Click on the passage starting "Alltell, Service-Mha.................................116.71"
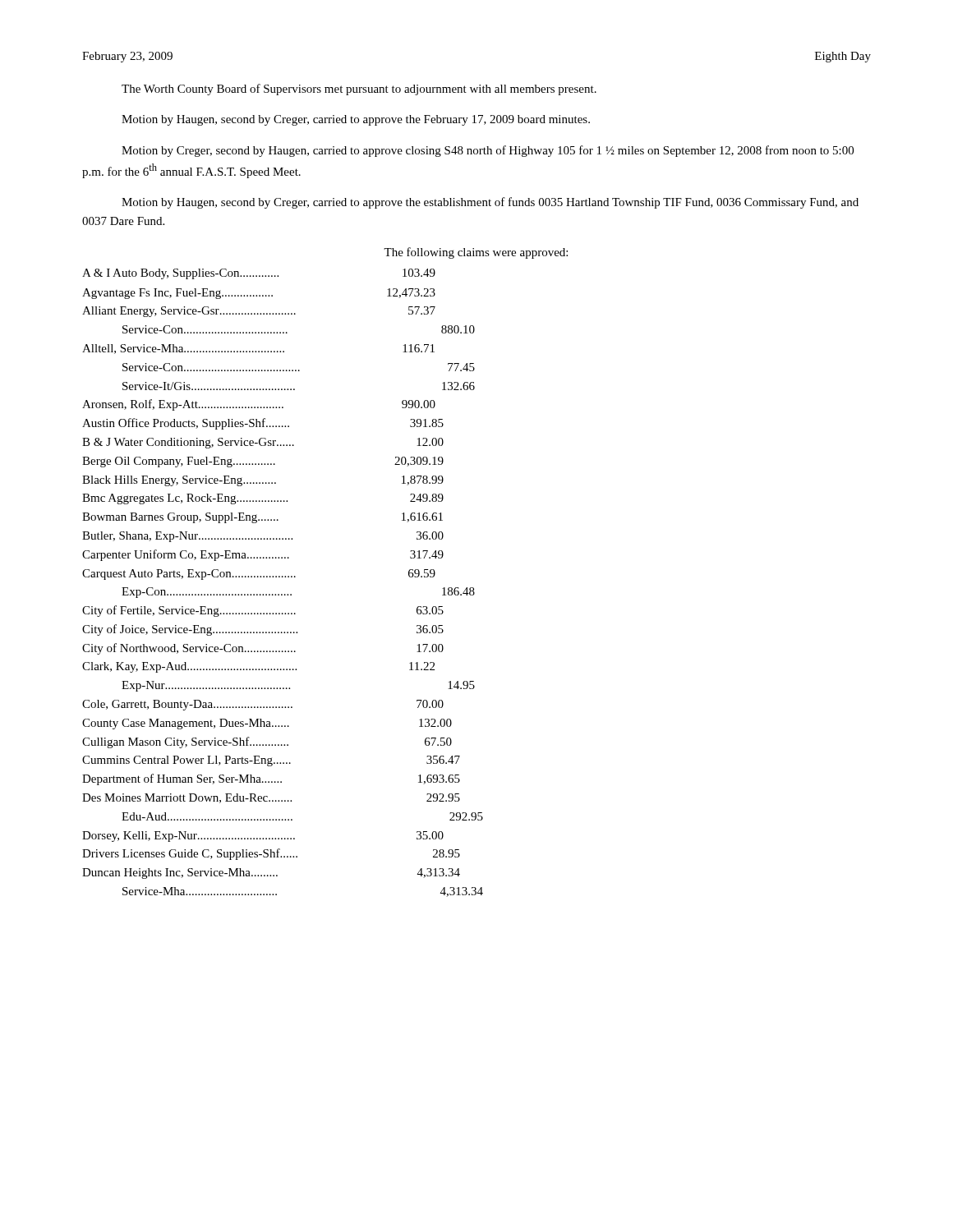The image size is (953, 1232). (x=259, y=349)
